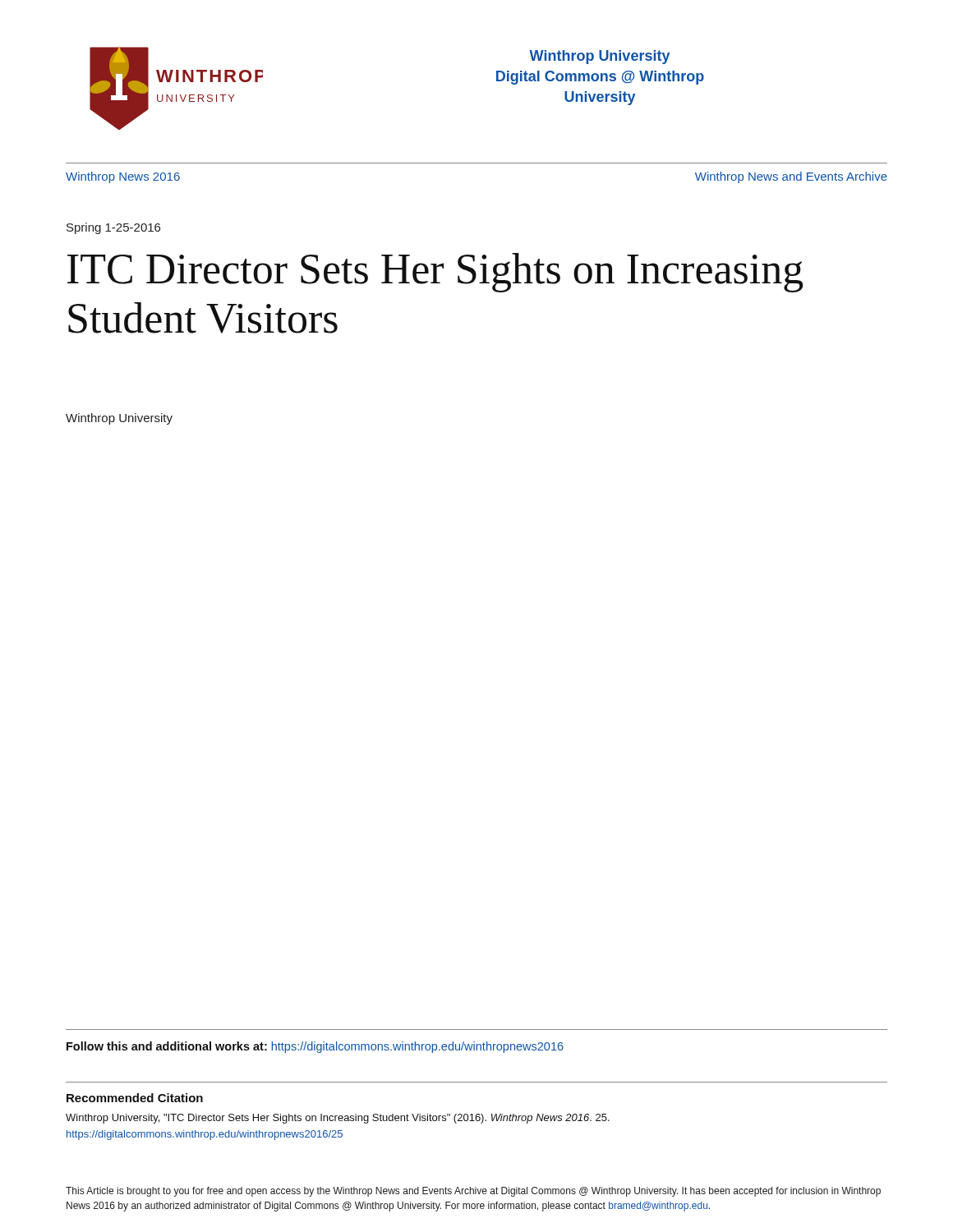
Task: Locate the element starting "This Article is brought"
Action: 473,1198
